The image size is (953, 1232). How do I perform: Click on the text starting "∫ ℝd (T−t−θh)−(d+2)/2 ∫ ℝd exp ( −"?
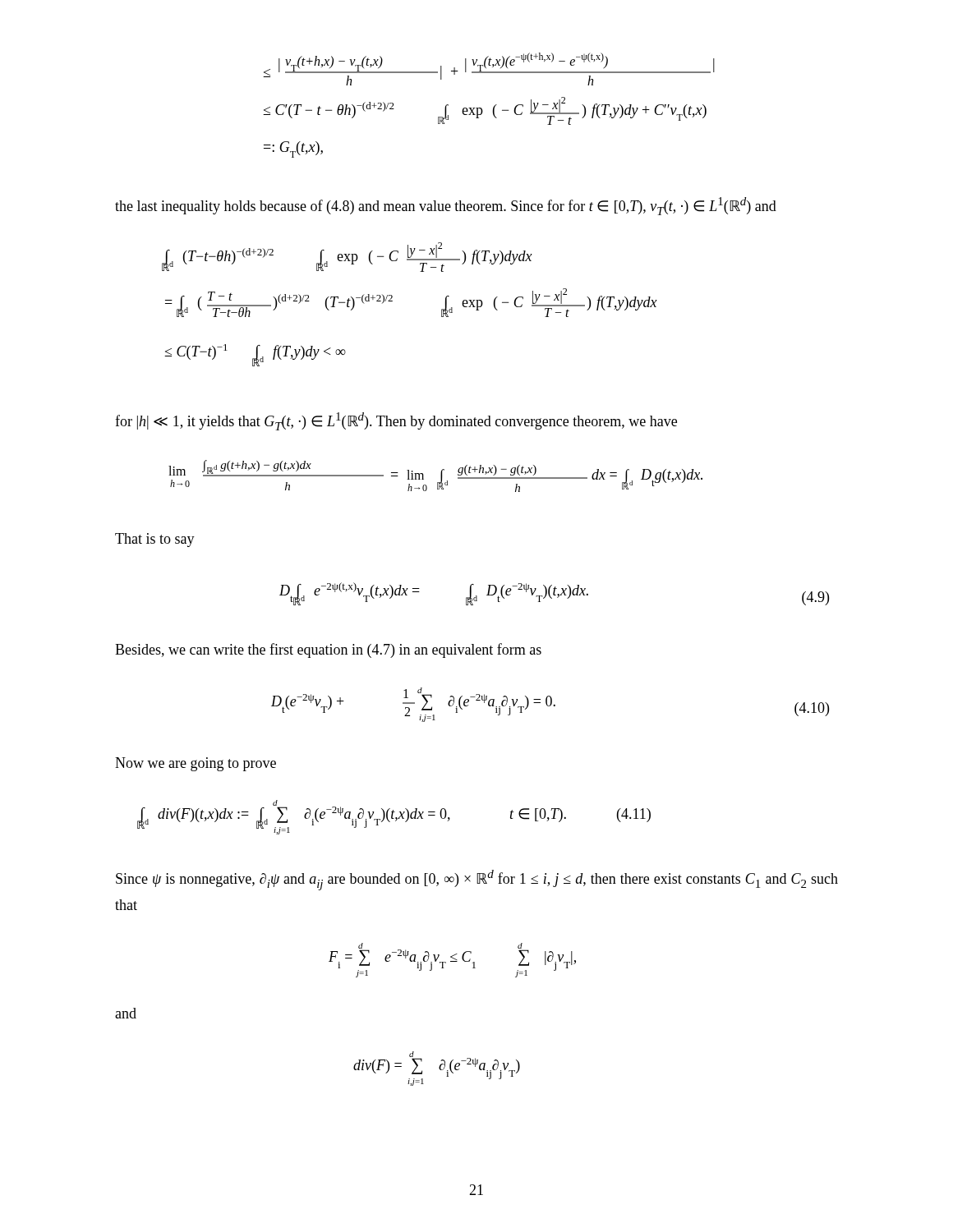click(500, 307)
